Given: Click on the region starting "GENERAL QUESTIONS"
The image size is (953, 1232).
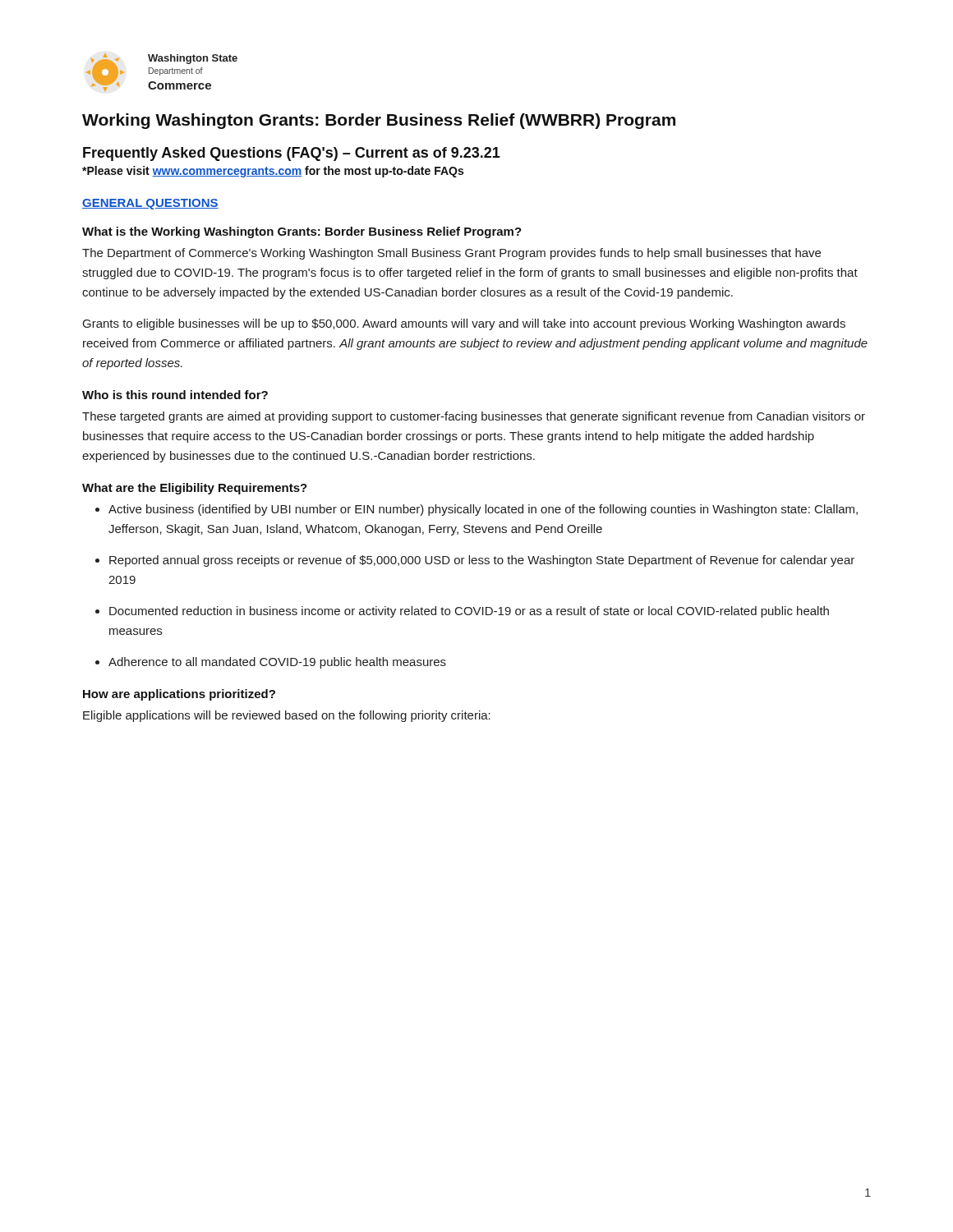Looking at the screenshot, I should pos(150,202).
